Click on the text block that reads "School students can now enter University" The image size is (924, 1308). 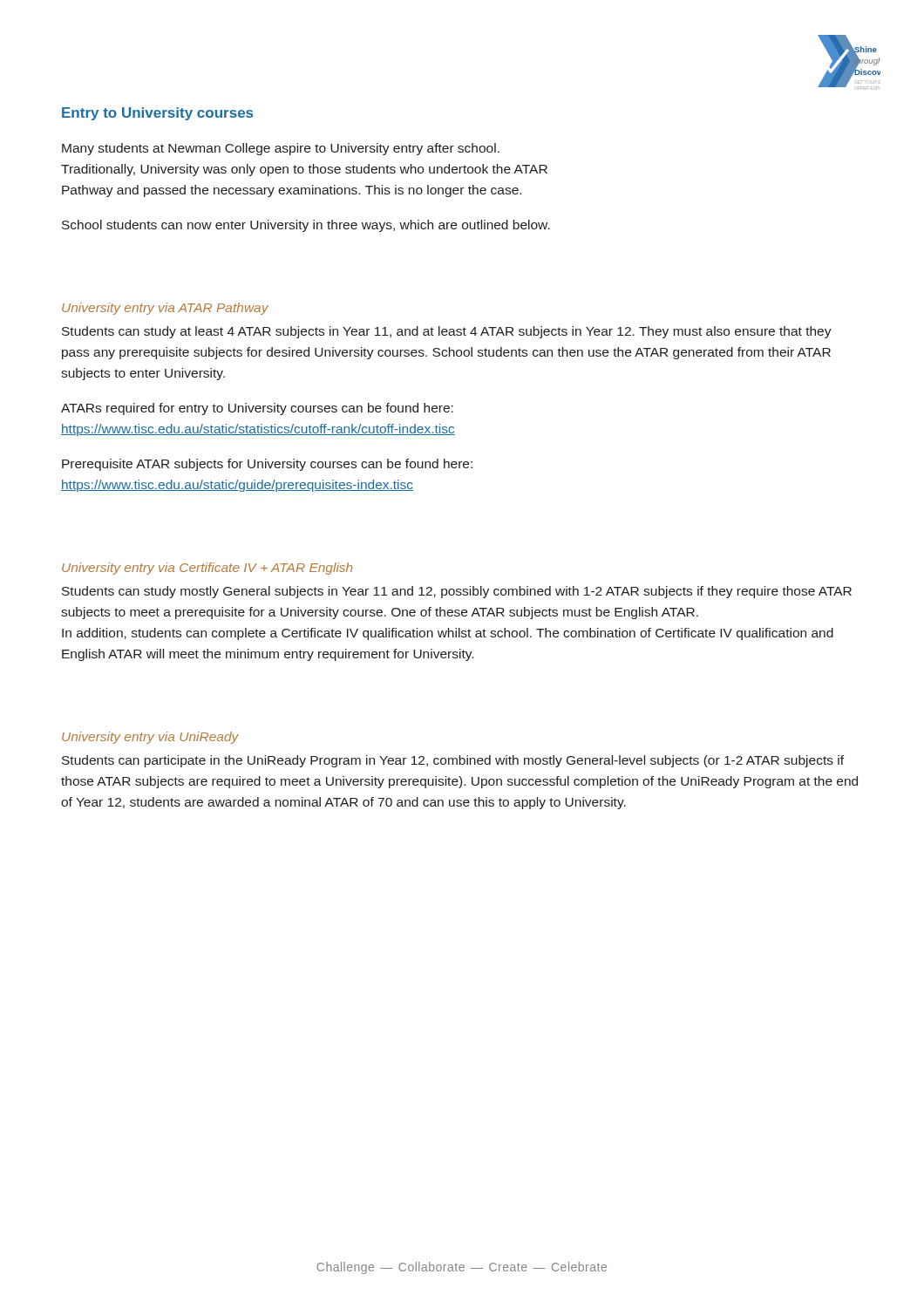point(306,225)
